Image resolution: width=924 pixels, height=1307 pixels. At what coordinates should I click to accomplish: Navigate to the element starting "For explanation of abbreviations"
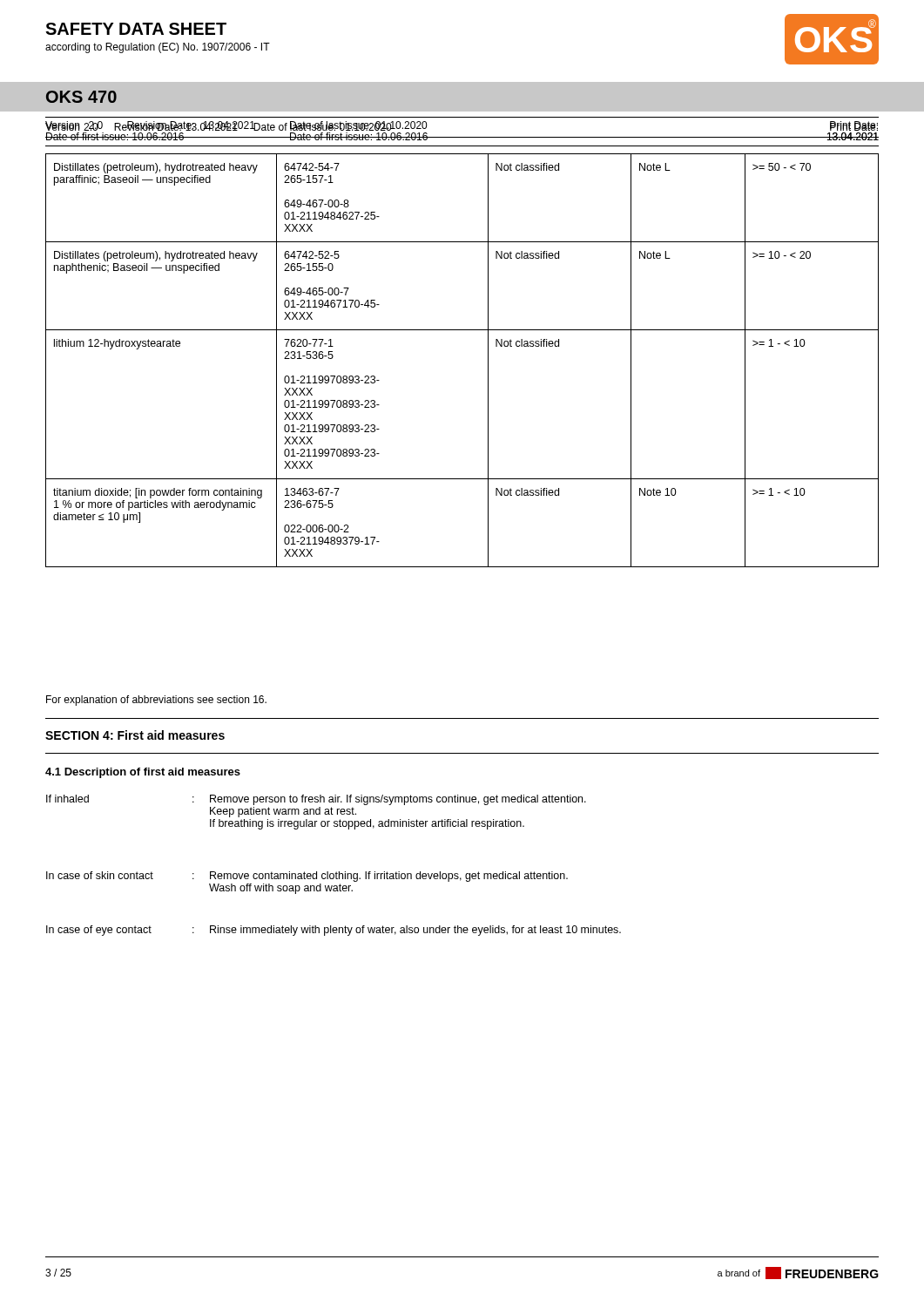click(x=156, y=700)
